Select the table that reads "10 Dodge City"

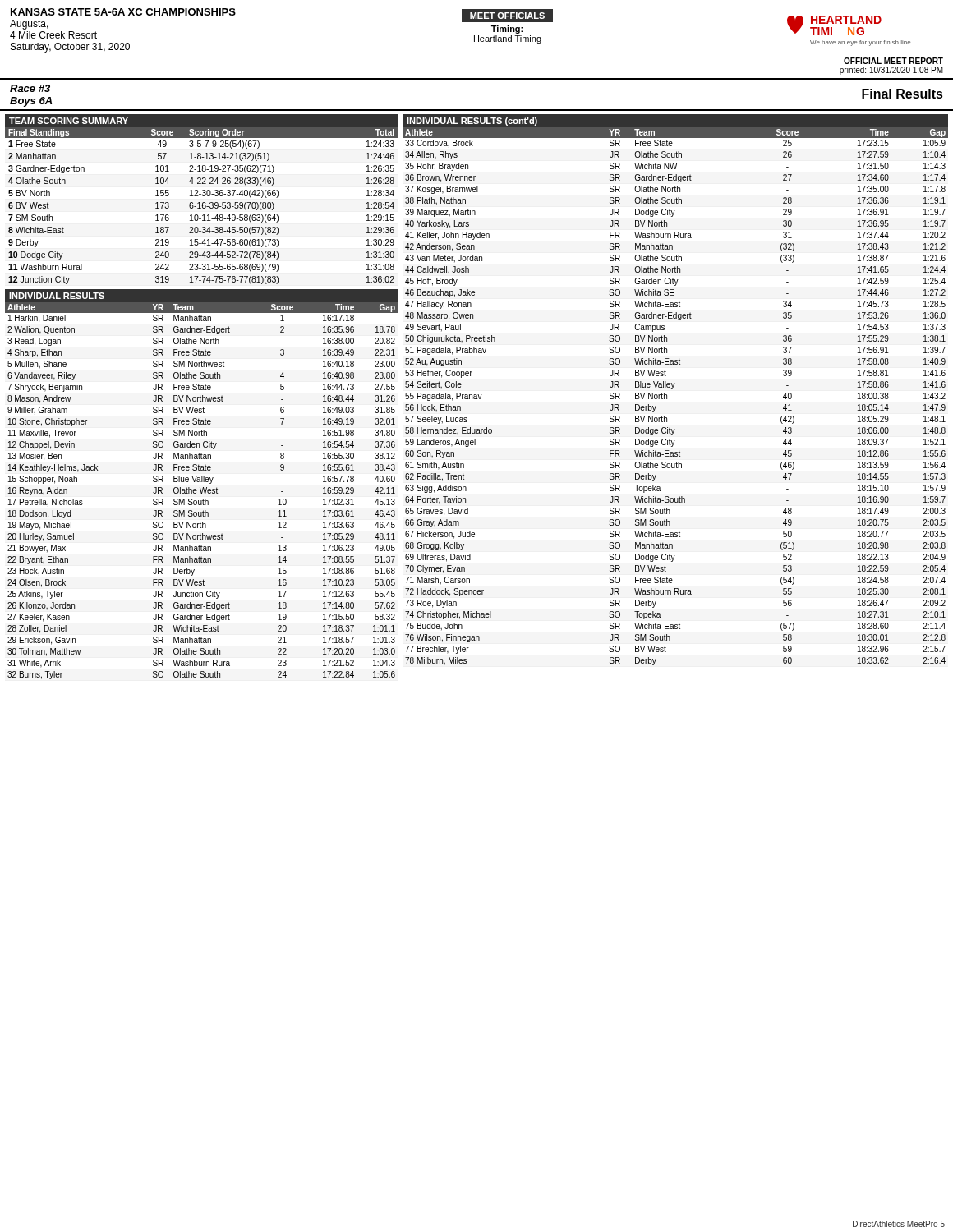click(x=201, y=207)
